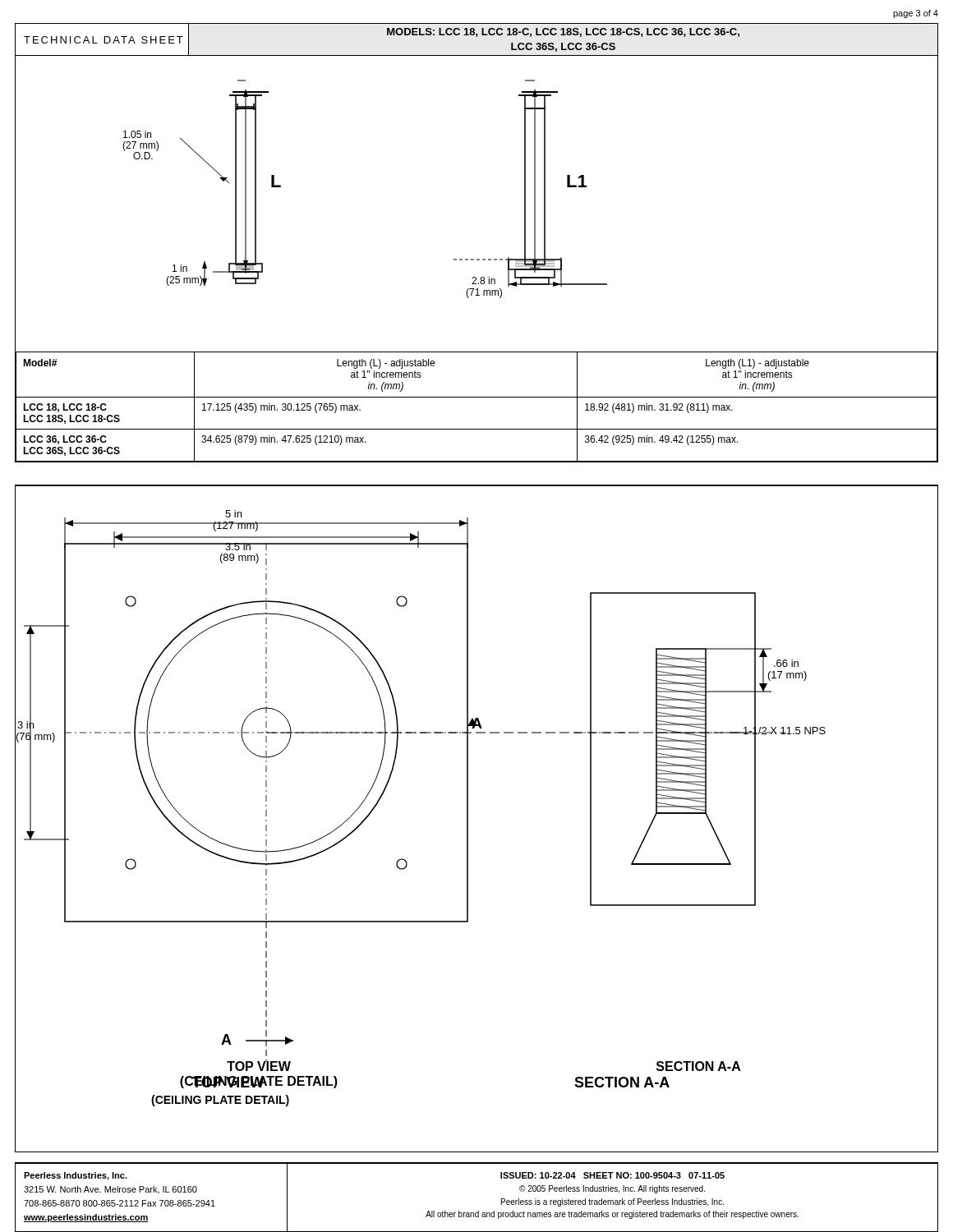Find a table

[476, 407]
